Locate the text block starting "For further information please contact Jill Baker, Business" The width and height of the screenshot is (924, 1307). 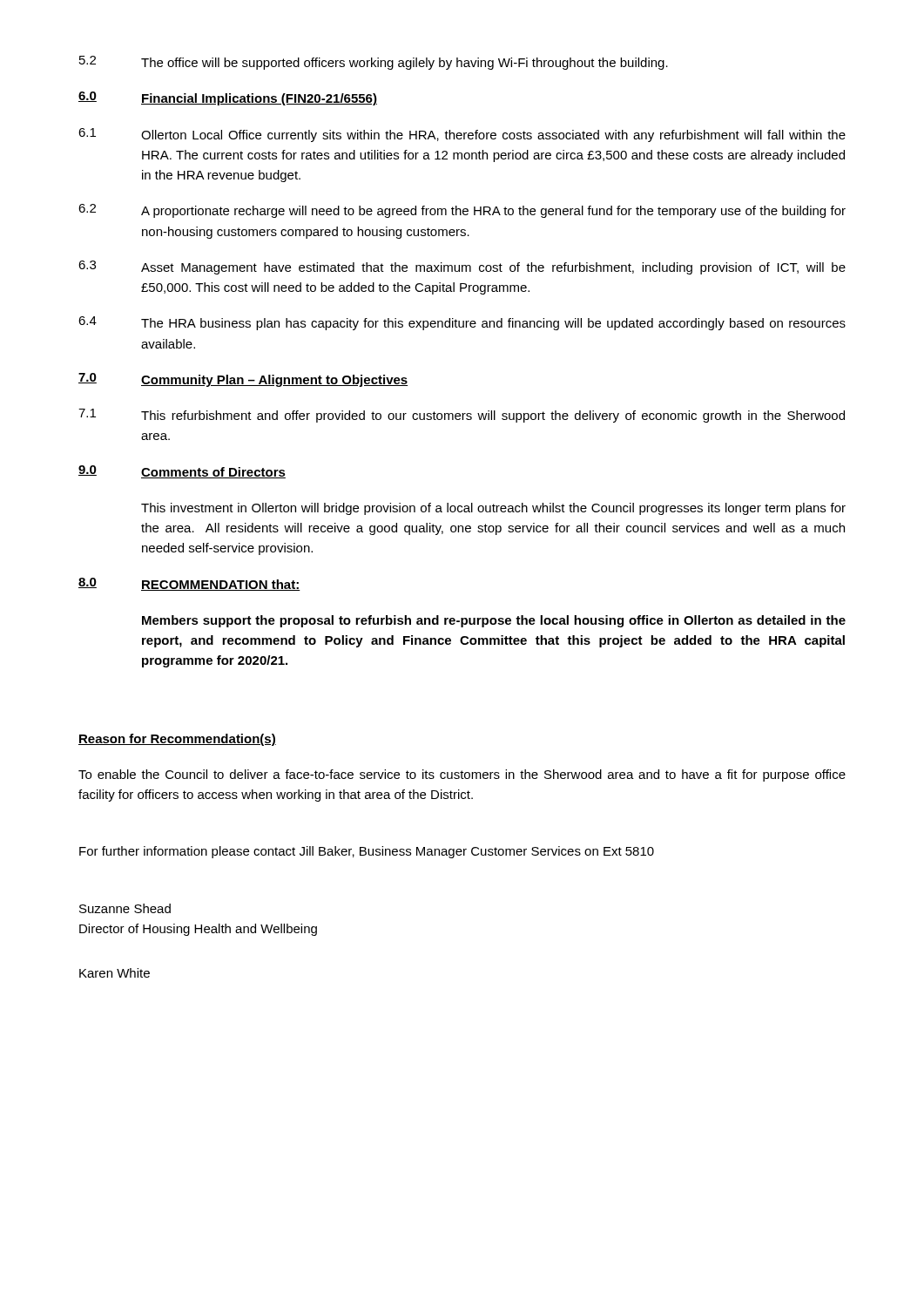click(462, 851)
